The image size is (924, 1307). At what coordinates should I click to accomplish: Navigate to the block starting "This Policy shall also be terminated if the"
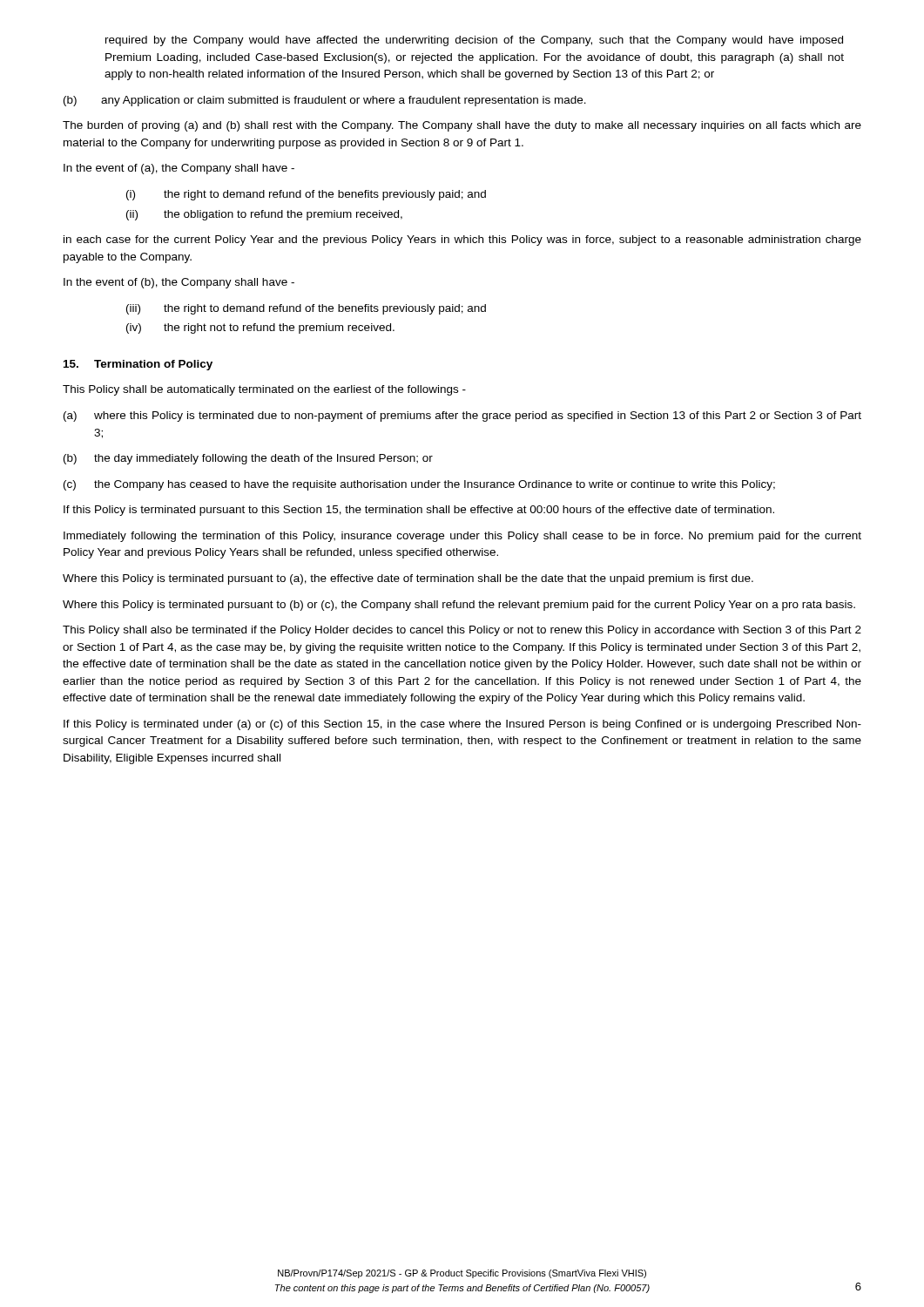point(462,664)
